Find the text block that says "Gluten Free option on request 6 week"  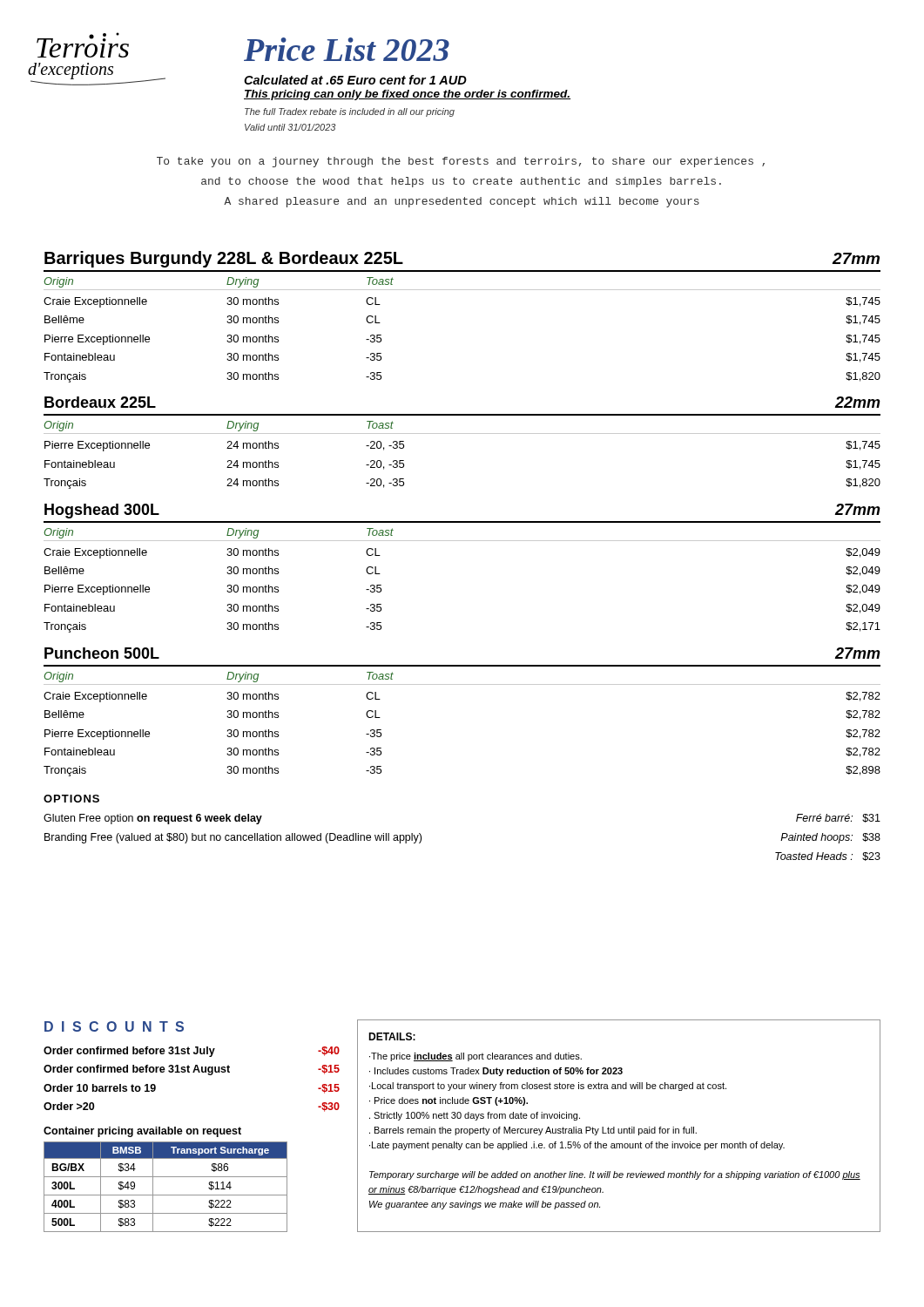click(x=233, y=828)
